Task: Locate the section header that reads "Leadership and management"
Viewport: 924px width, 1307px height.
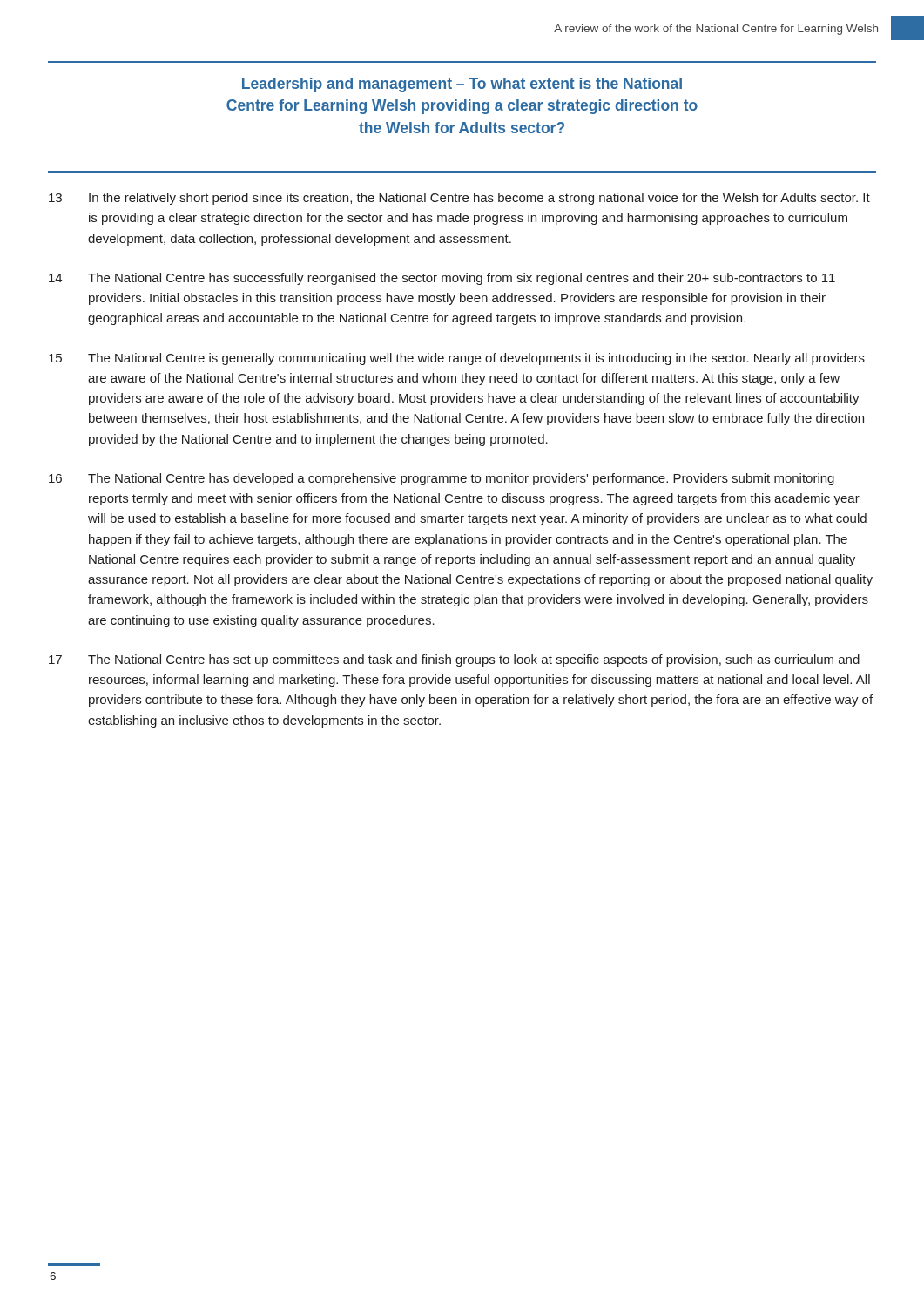Action: [462, 106]
